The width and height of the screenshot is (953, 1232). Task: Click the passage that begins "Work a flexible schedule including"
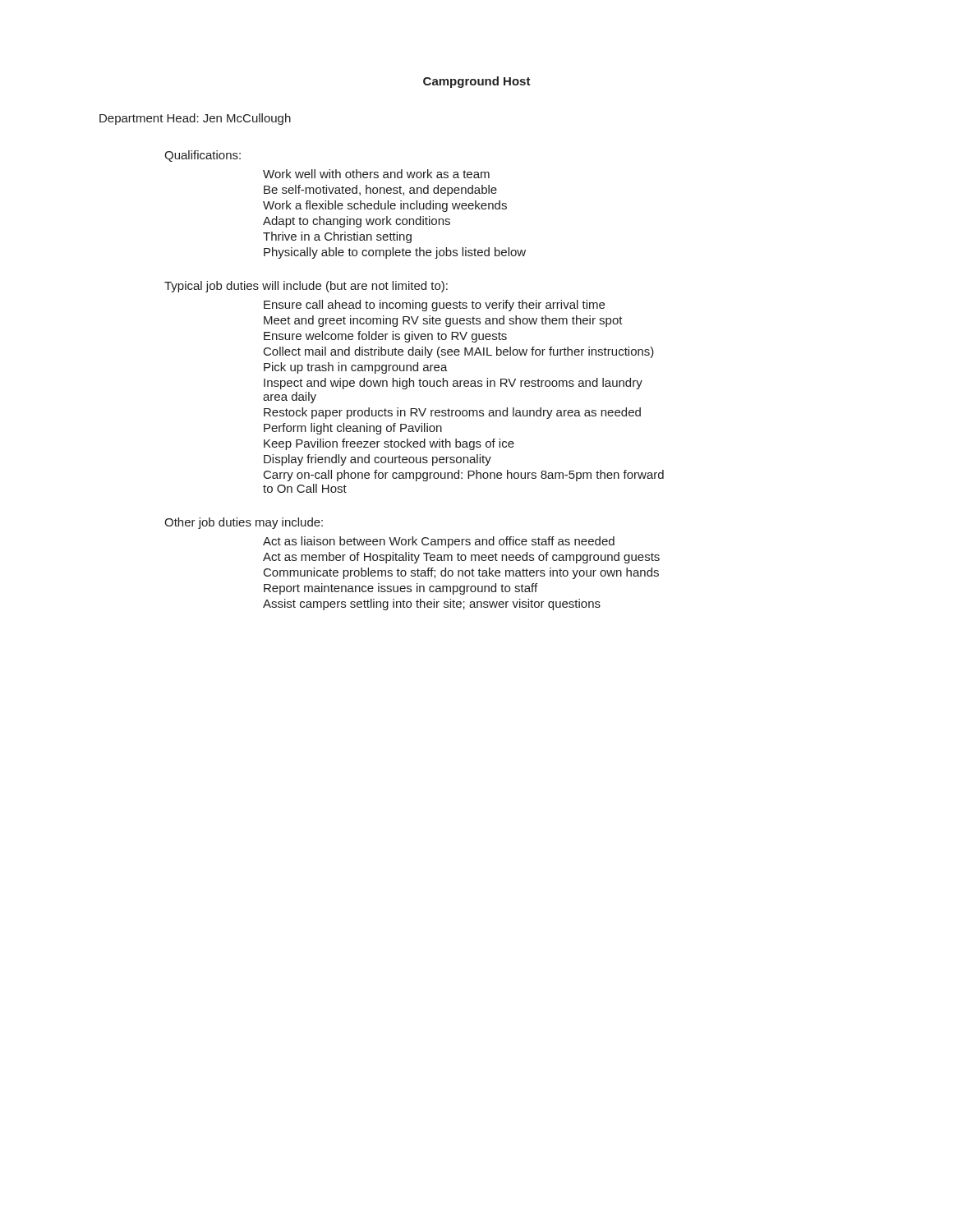click(x=385, y=205)
